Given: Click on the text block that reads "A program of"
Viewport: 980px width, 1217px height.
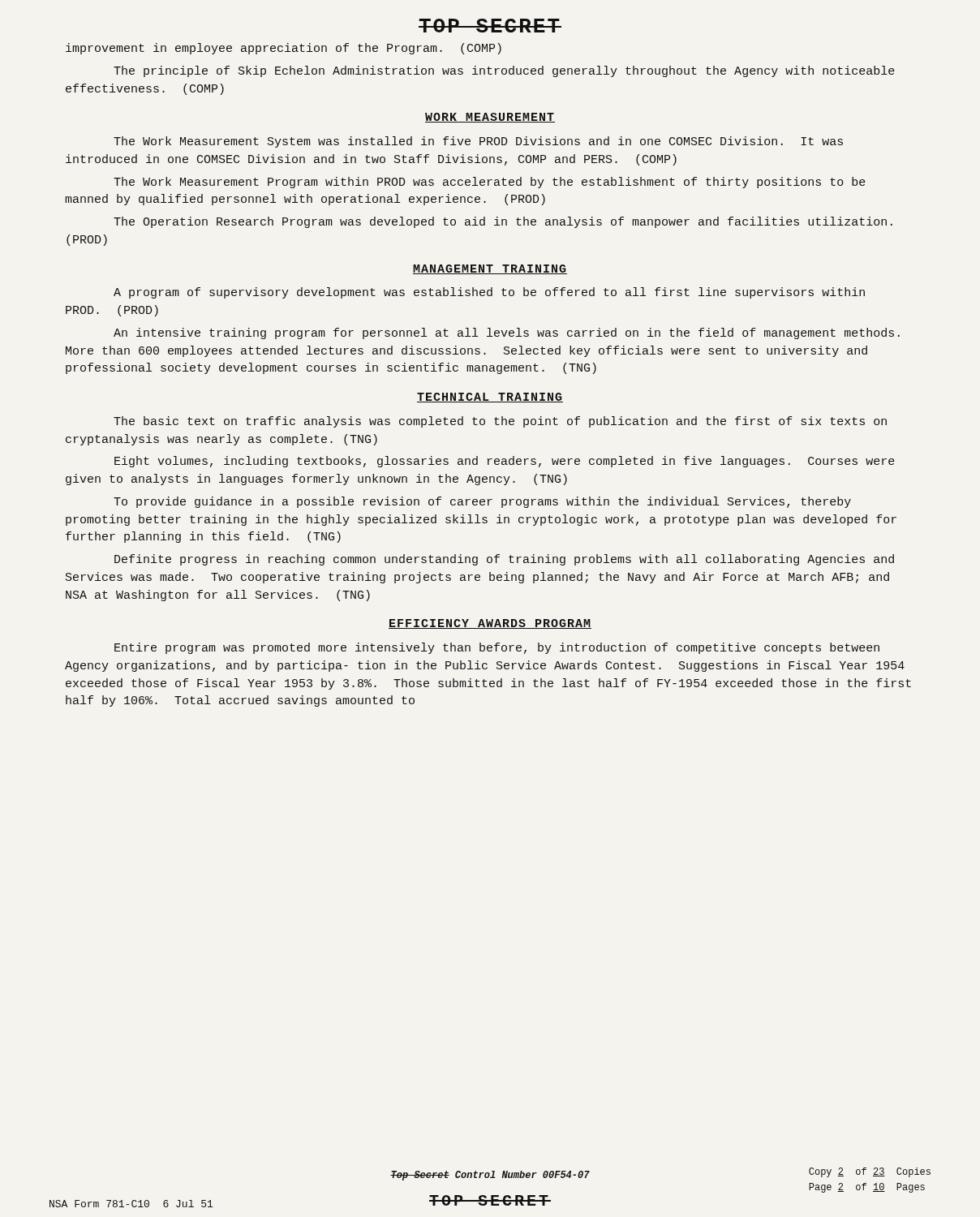Looking at the screenshot, I should click(x=465, y=302).
